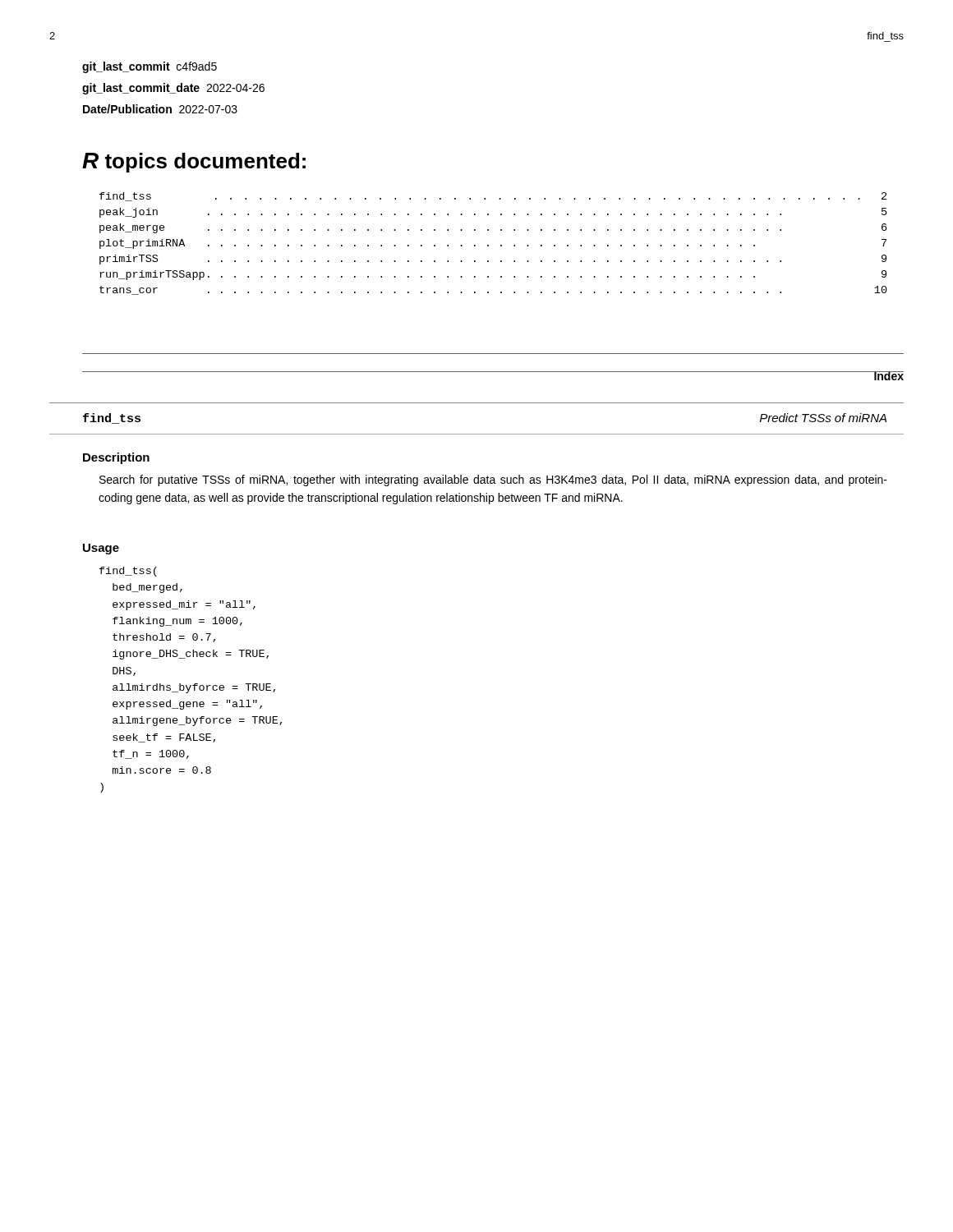Find the passage starting "Search for putative TSSs of miRNA, together with"
Image resolution: width=953 pixels, height=1232 pixels.
point(493,489)
